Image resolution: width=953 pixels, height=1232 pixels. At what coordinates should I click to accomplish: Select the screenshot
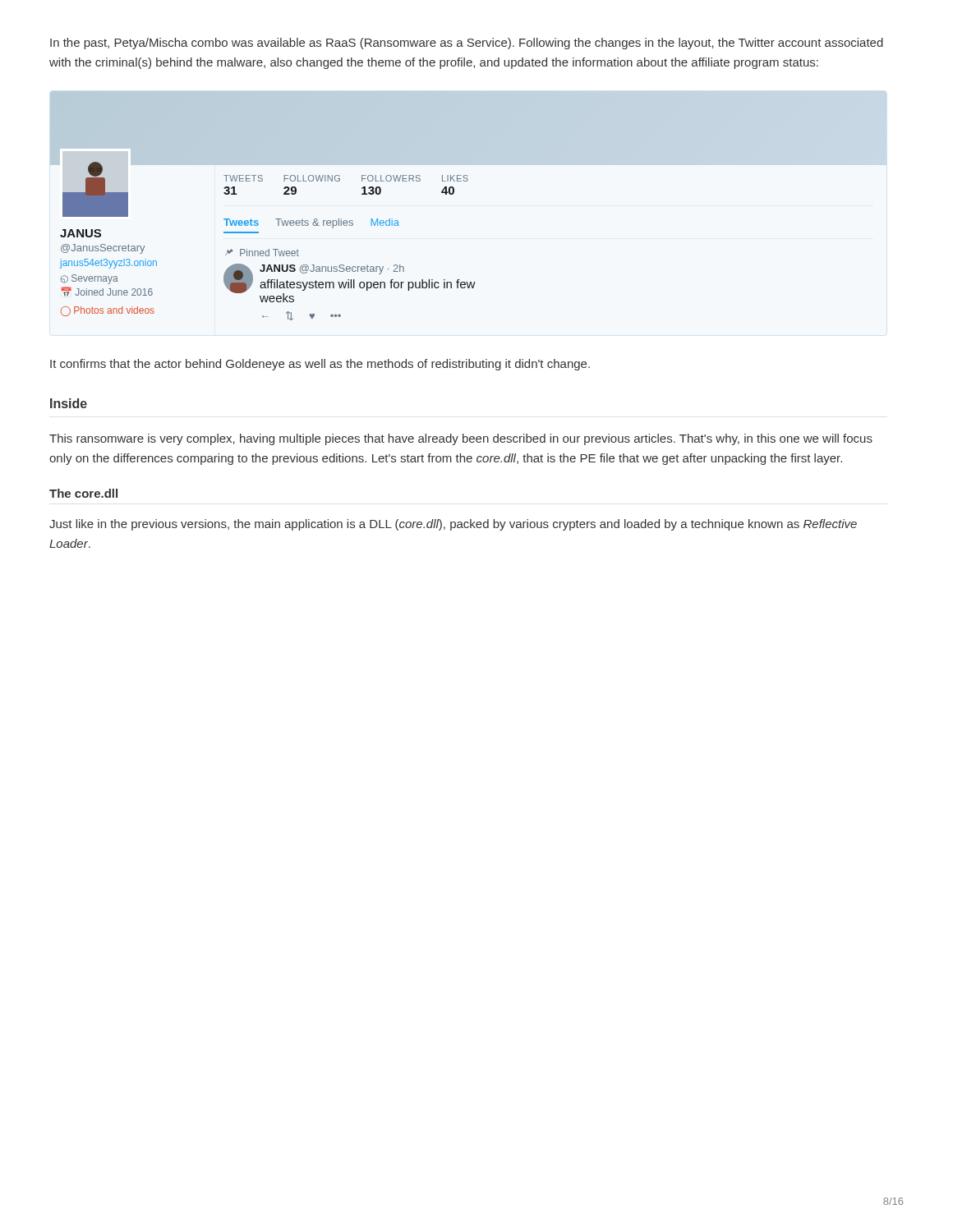(468, 213)
